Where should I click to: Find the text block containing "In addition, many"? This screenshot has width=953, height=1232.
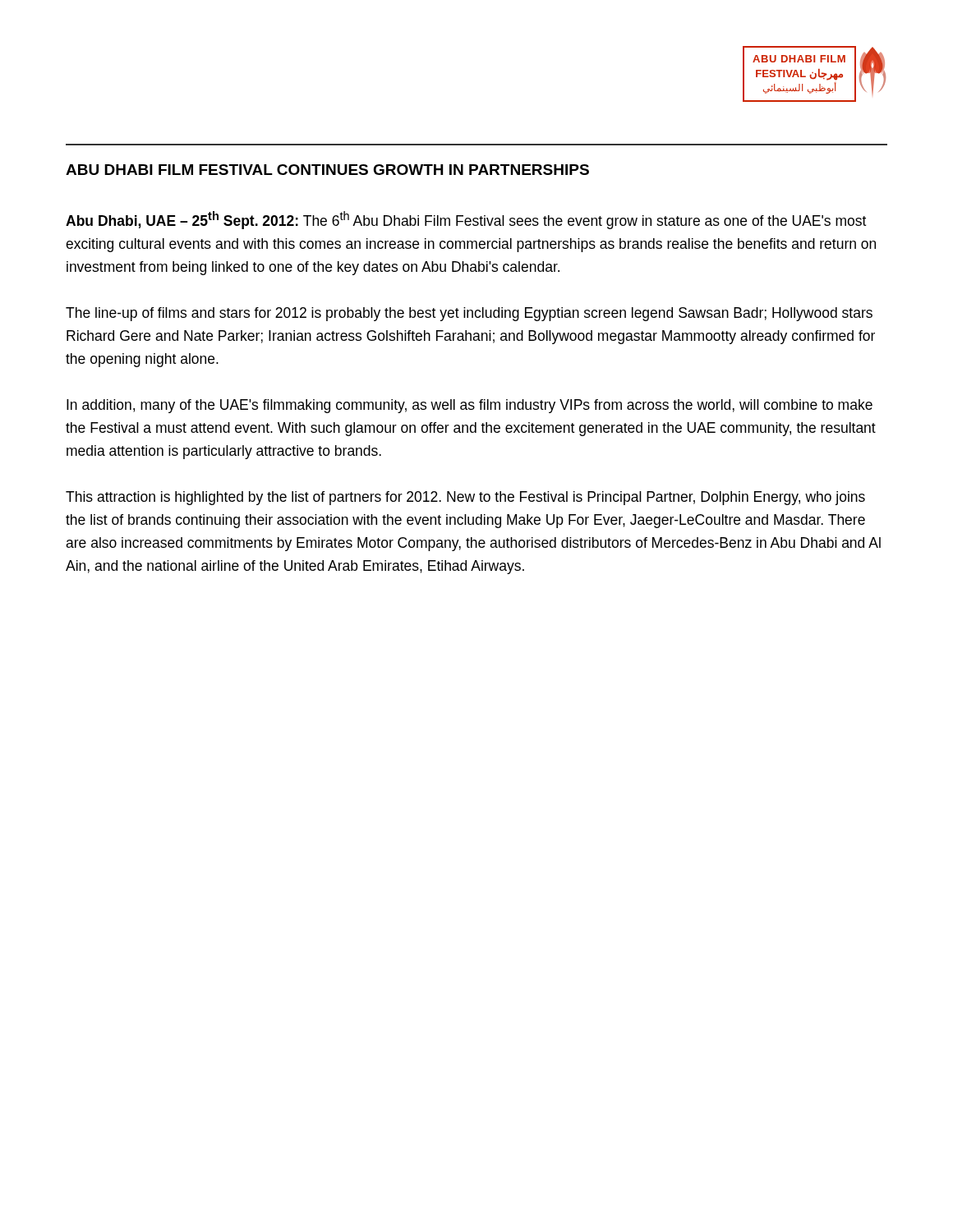471,428
